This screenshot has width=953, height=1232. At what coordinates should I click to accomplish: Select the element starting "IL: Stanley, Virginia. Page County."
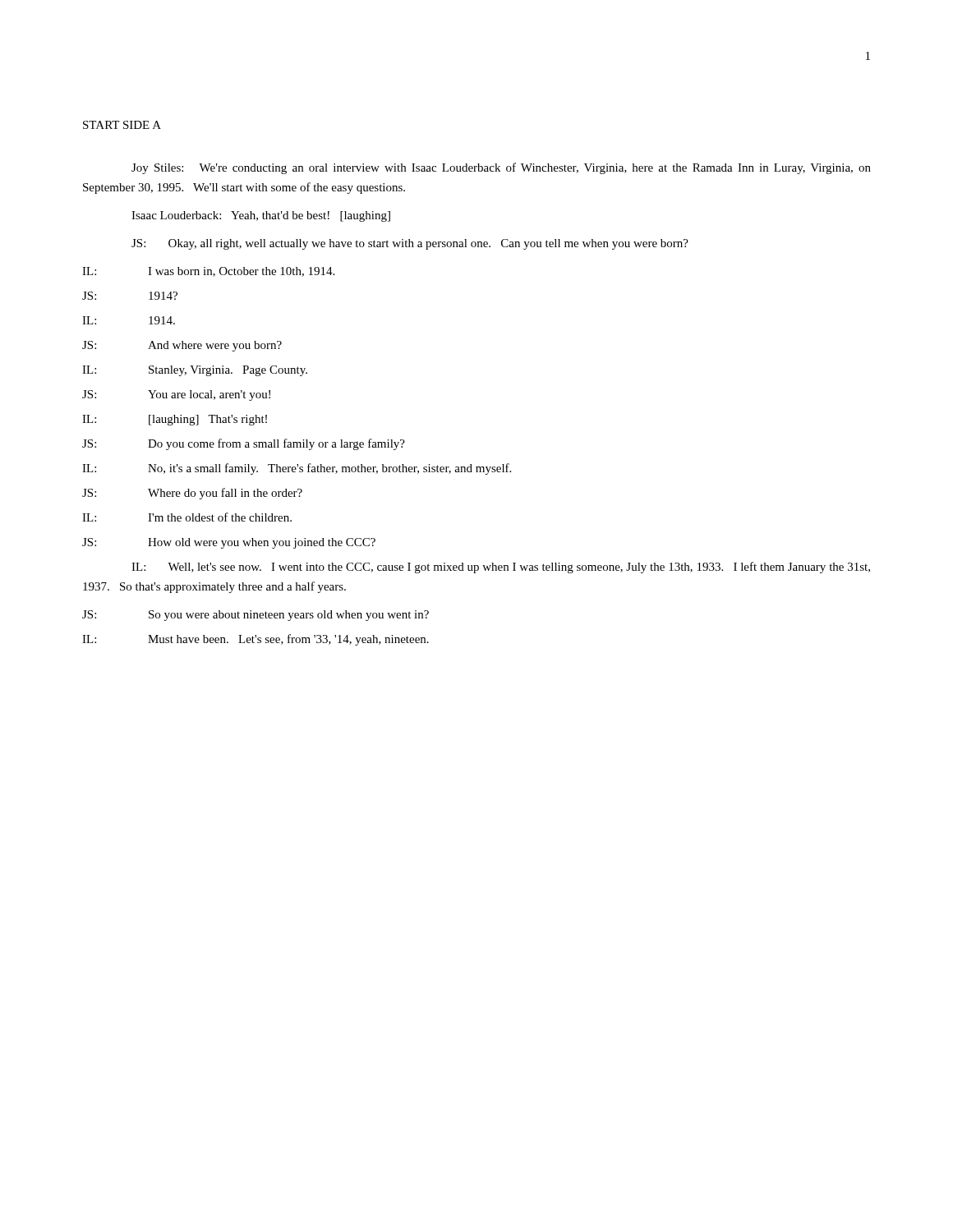(x=195, y=371)
